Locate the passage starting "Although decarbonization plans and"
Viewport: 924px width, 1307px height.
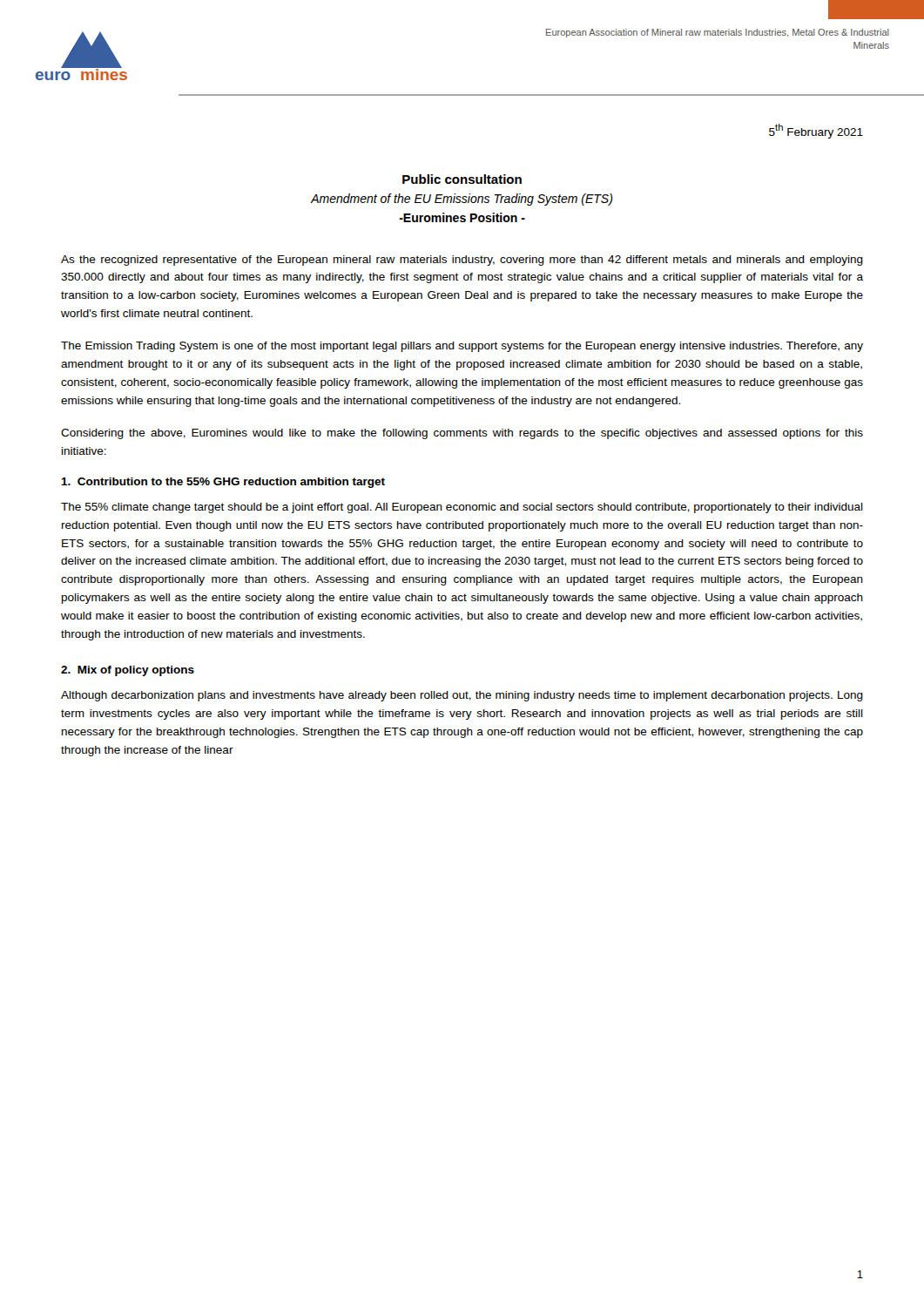[x=462, y=722]
